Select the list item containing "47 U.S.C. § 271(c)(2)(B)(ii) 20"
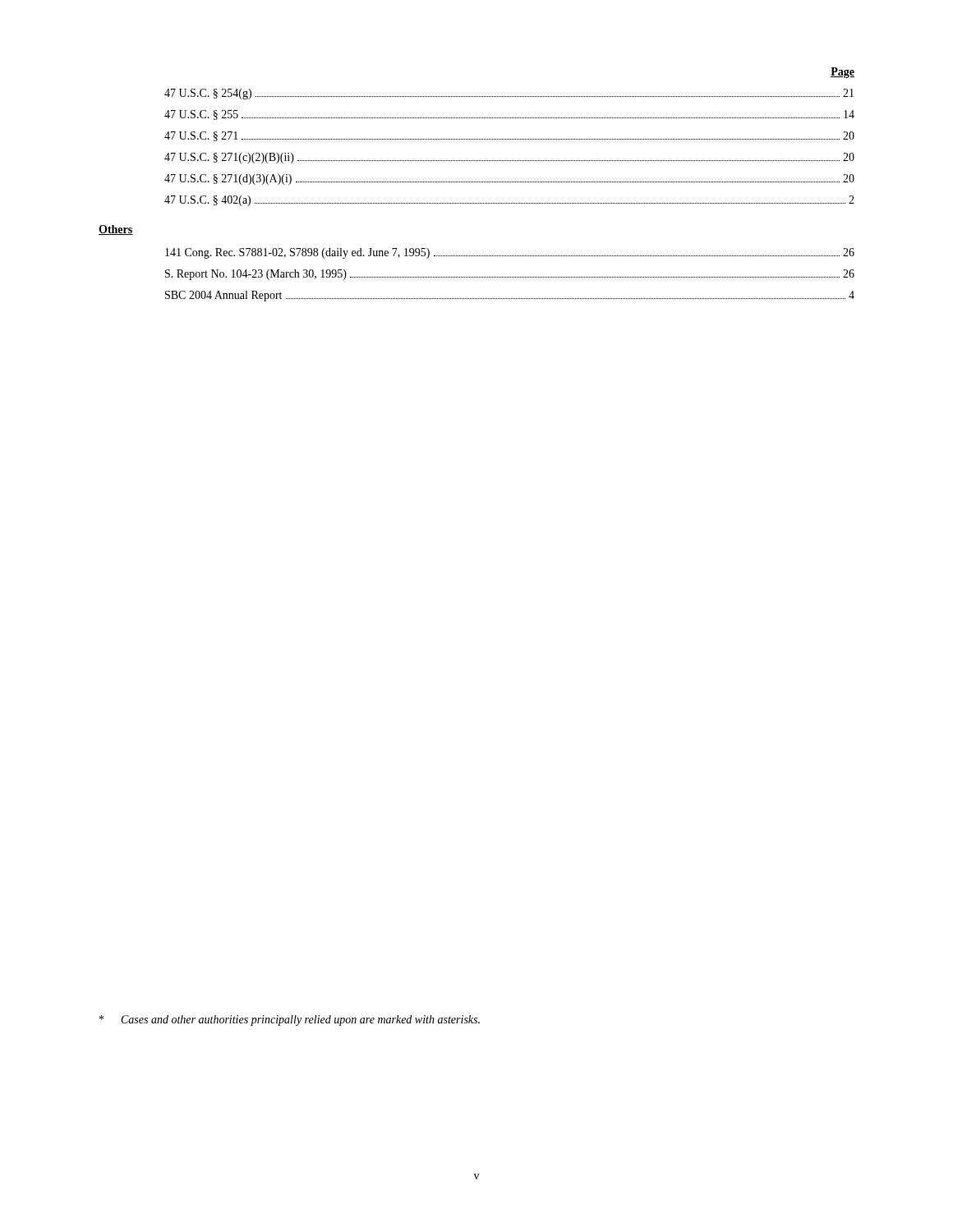This screenshot has width=953, height=1232. [x=509, y=158]
